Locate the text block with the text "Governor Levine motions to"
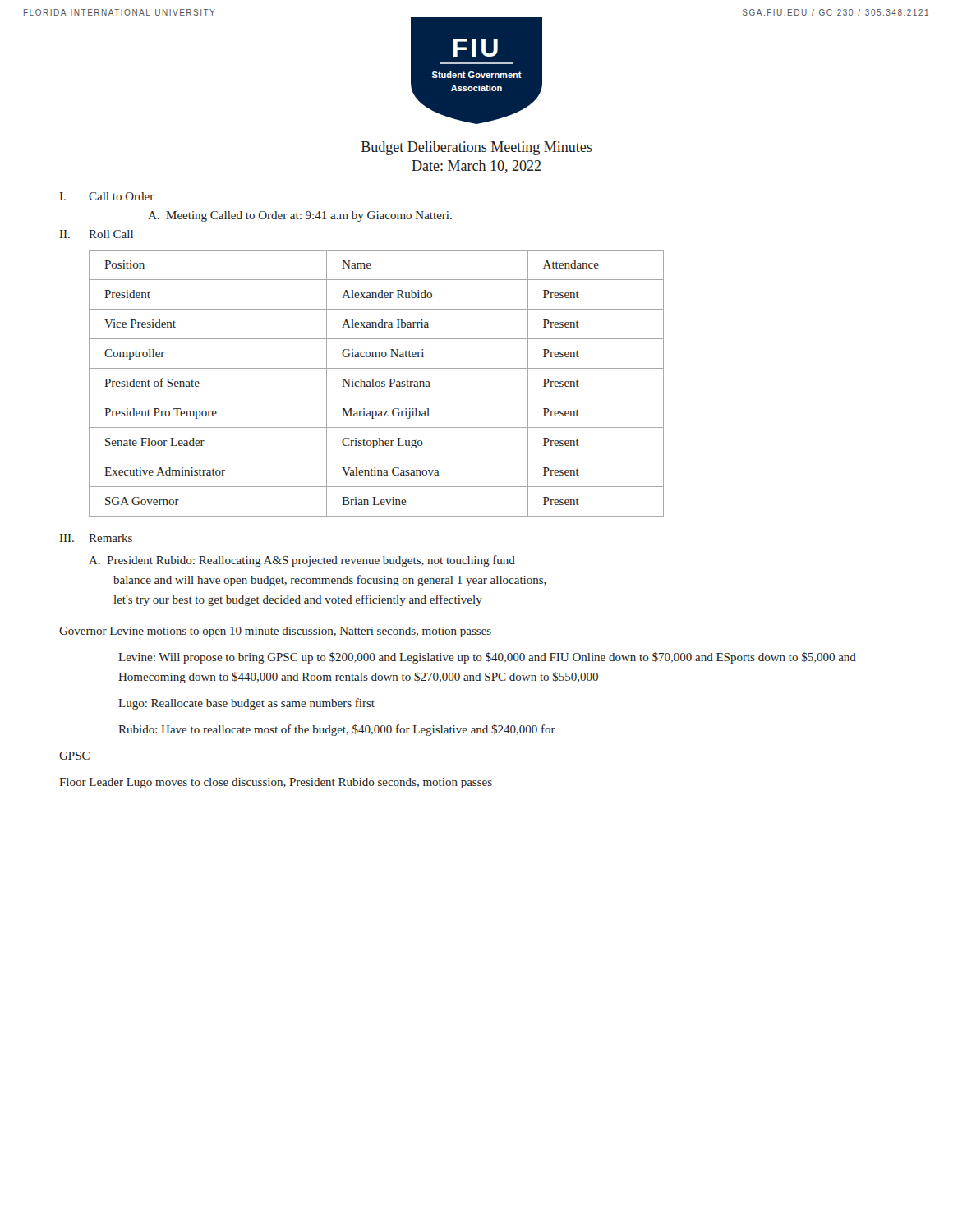The height and width of the screenshot is (1232, 953). tap(275, 631)
